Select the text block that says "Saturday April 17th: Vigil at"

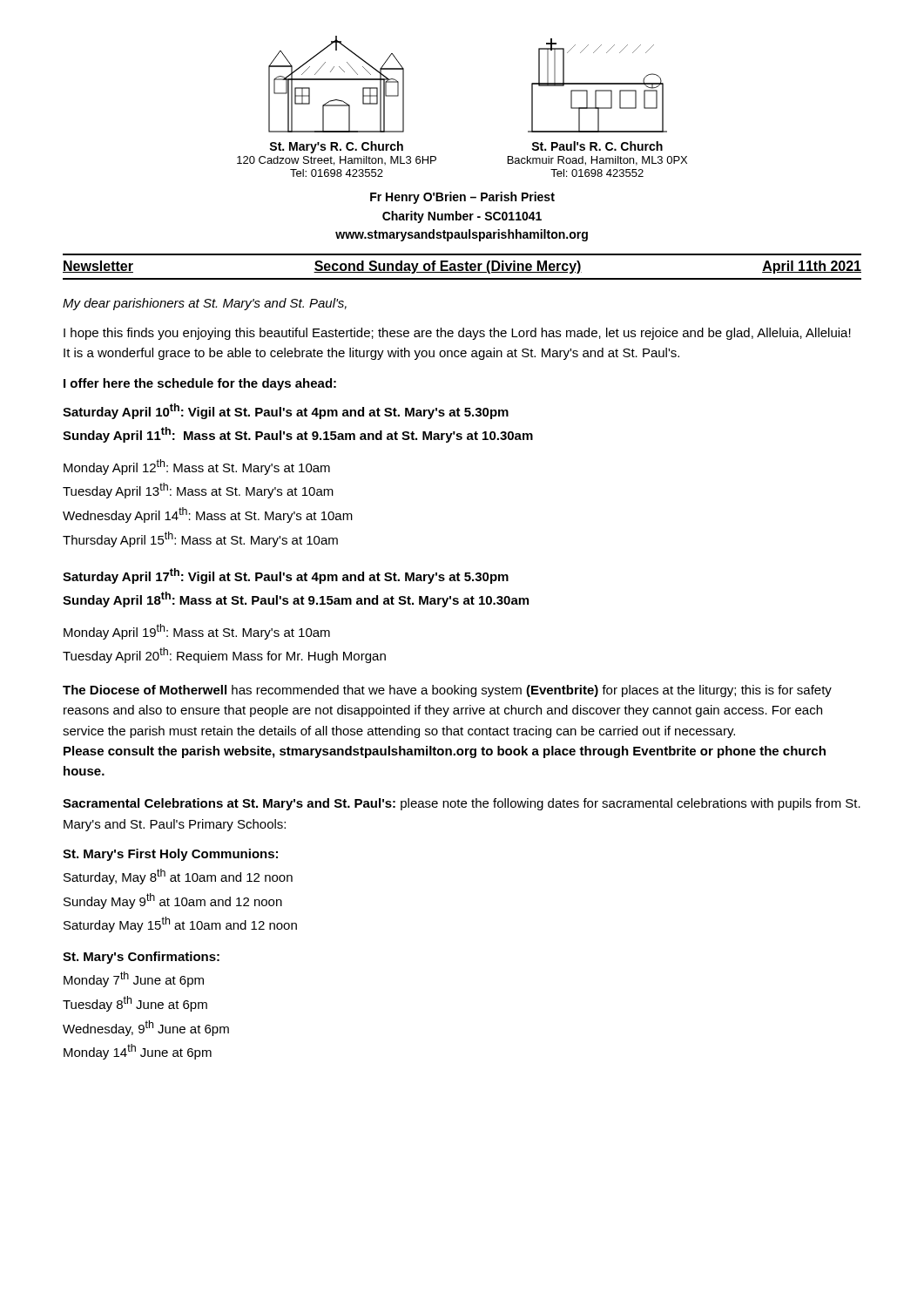coord(296,586)
